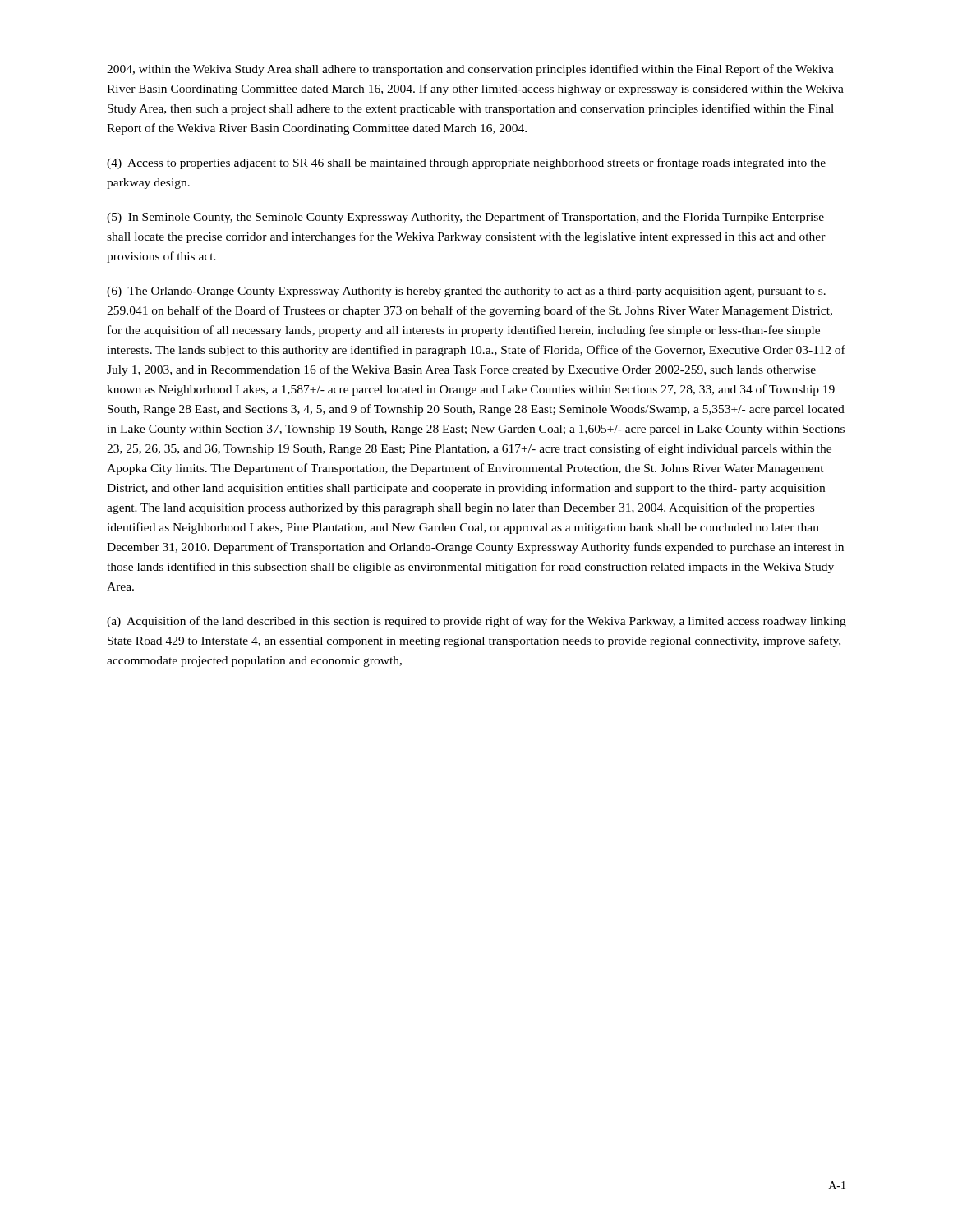Locate the element starting "(5) In Seminole County, the Seminole County Expressway"
The image size is (953, 1232).
click(x=466, y=236)
